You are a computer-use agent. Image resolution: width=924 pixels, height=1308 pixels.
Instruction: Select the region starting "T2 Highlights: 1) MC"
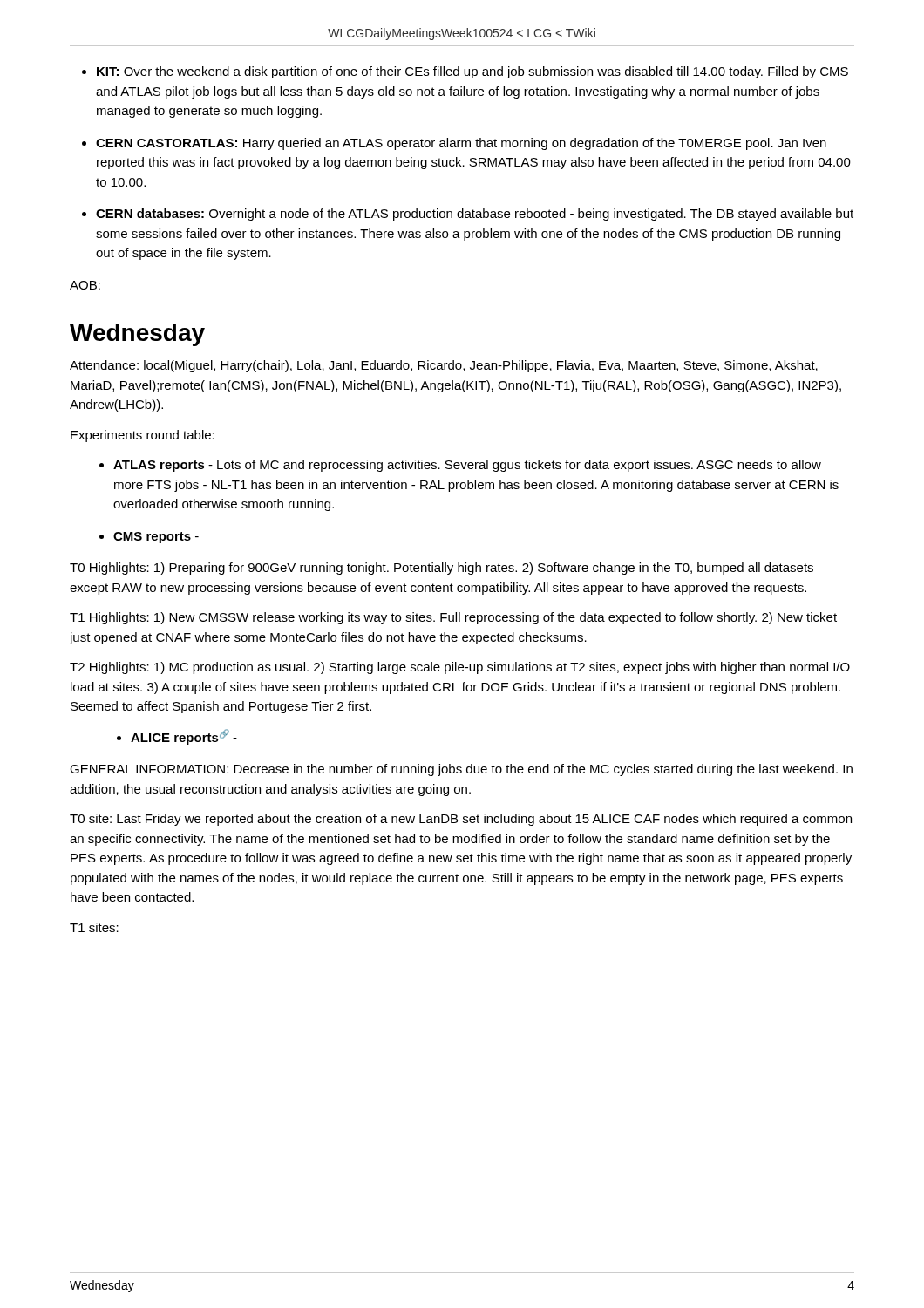(x=460, y=686)
